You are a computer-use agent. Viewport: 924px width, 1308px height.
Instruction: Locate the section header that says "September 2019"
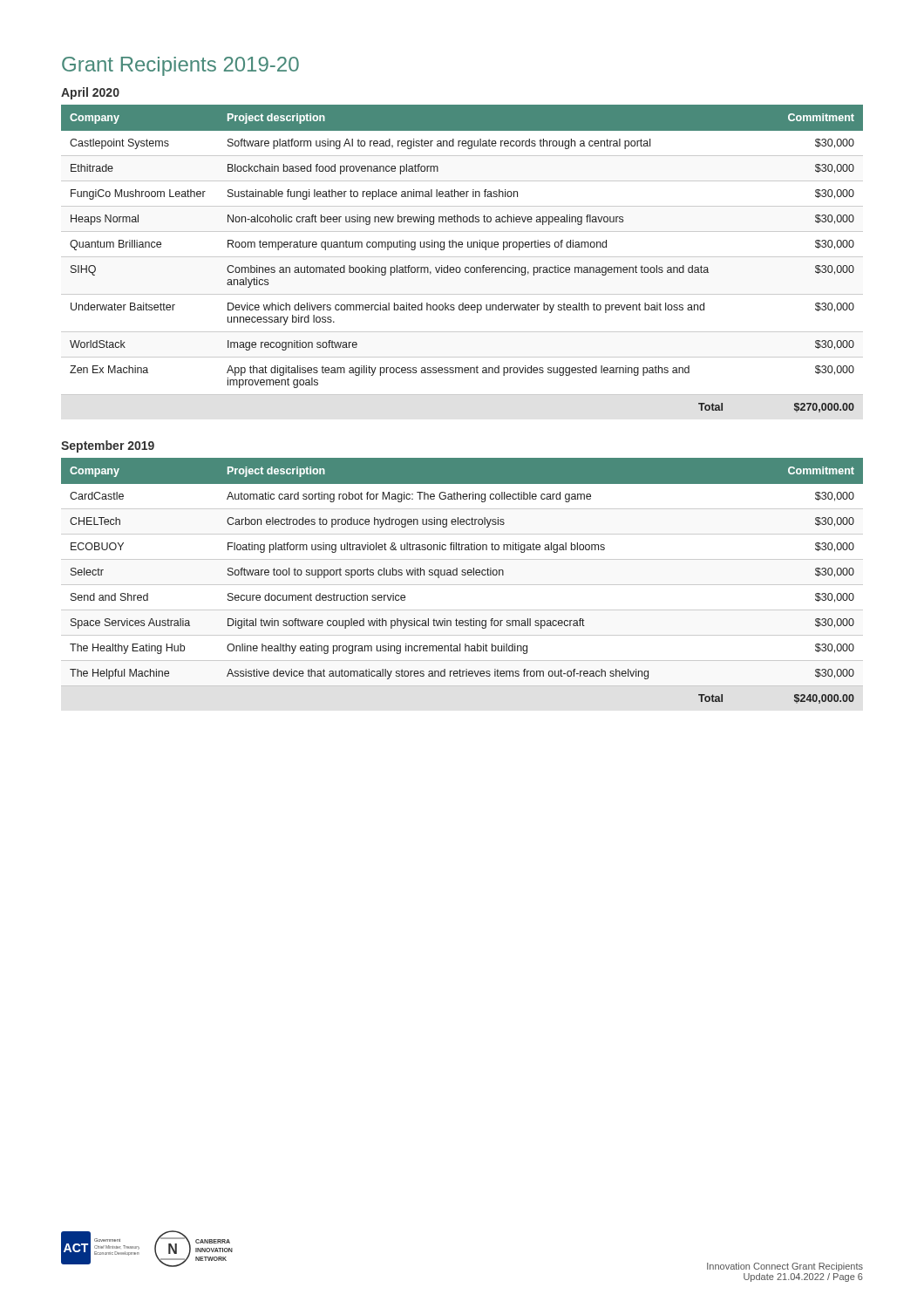[x=108, y=446]
